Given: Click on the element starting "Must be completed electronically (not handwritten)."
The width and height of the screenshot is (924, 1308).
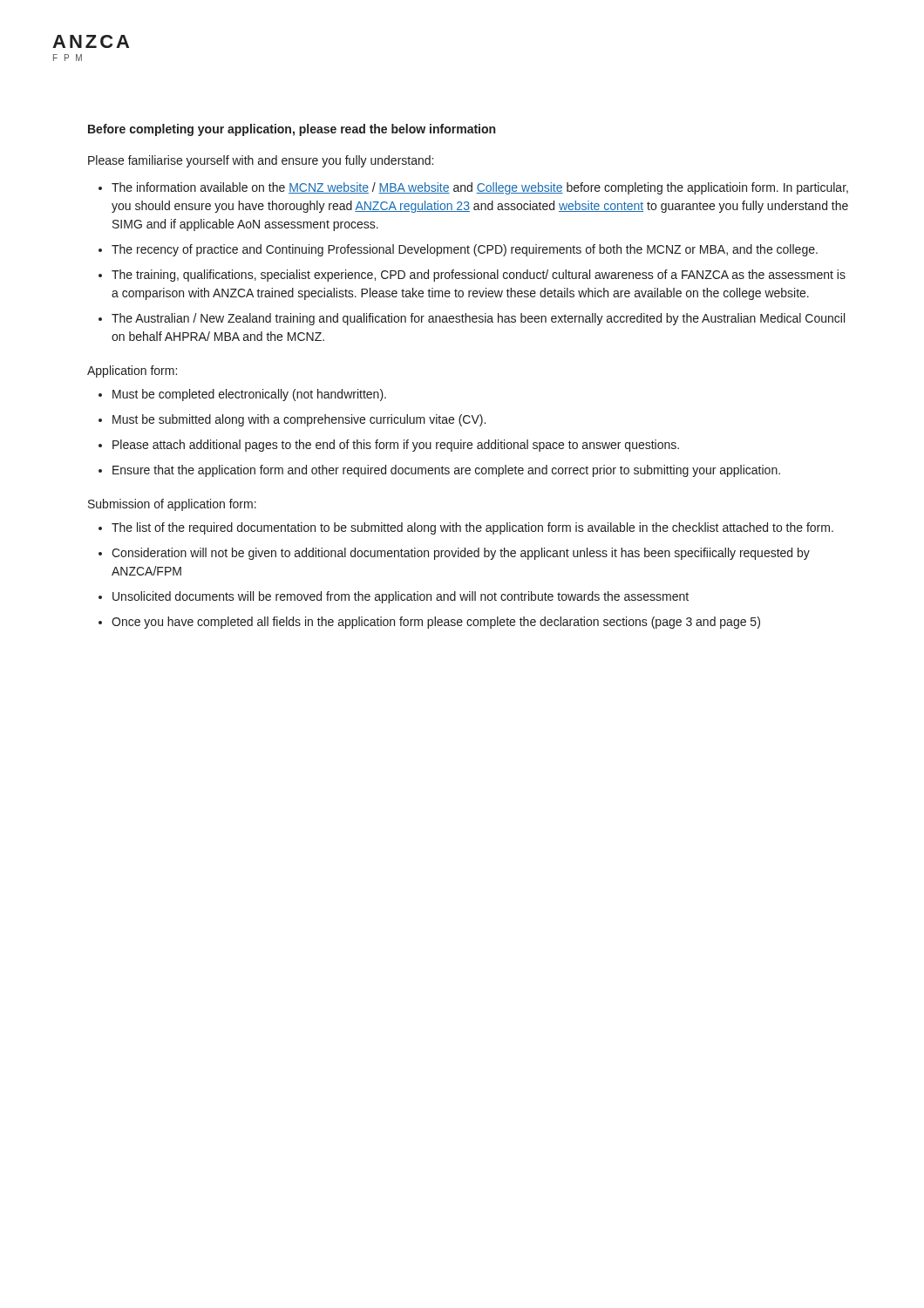Looking at the screenshot, I should [249, 394].
